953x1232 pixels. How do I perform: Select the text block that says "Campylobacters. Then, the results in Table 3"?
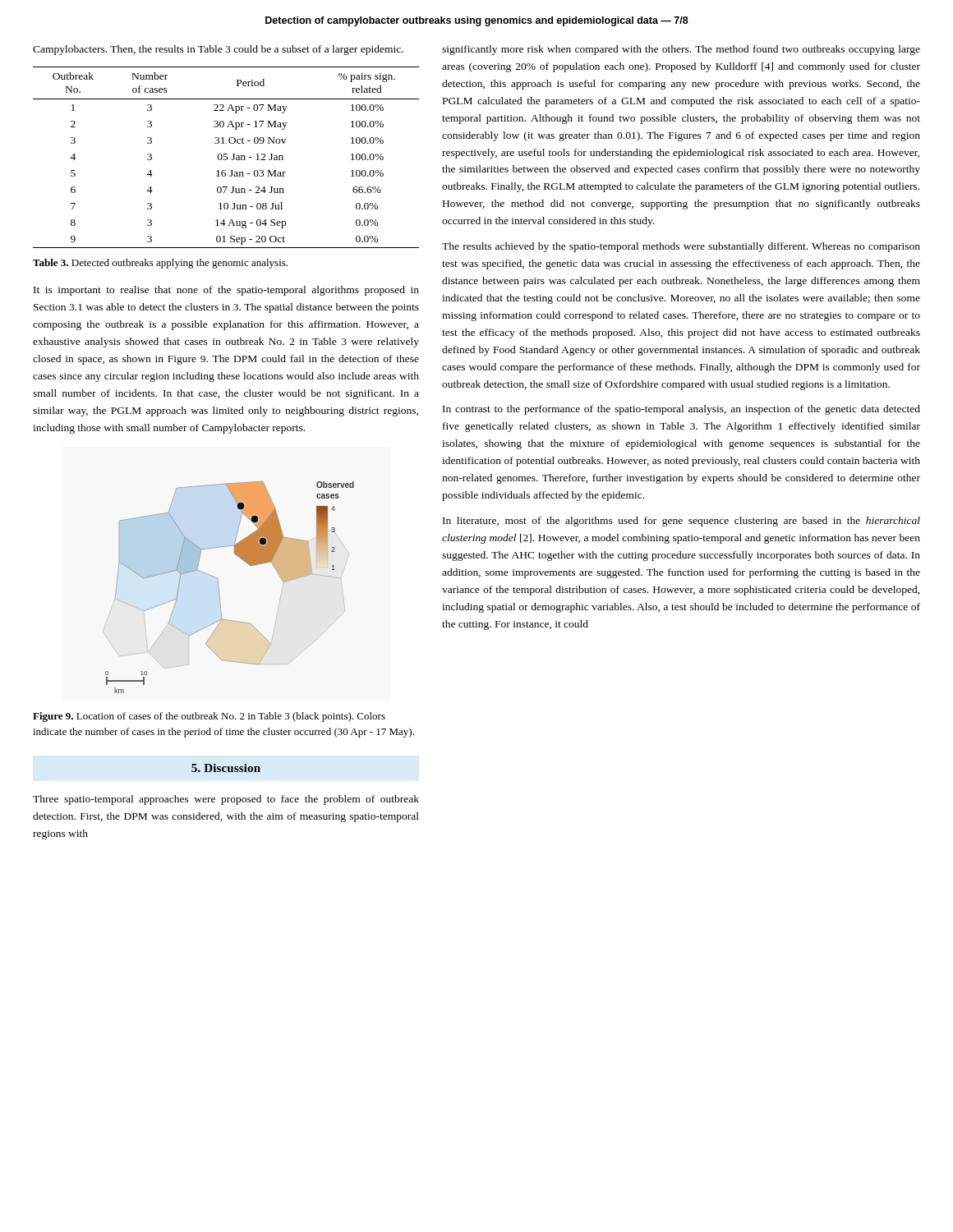click(218, 49)
